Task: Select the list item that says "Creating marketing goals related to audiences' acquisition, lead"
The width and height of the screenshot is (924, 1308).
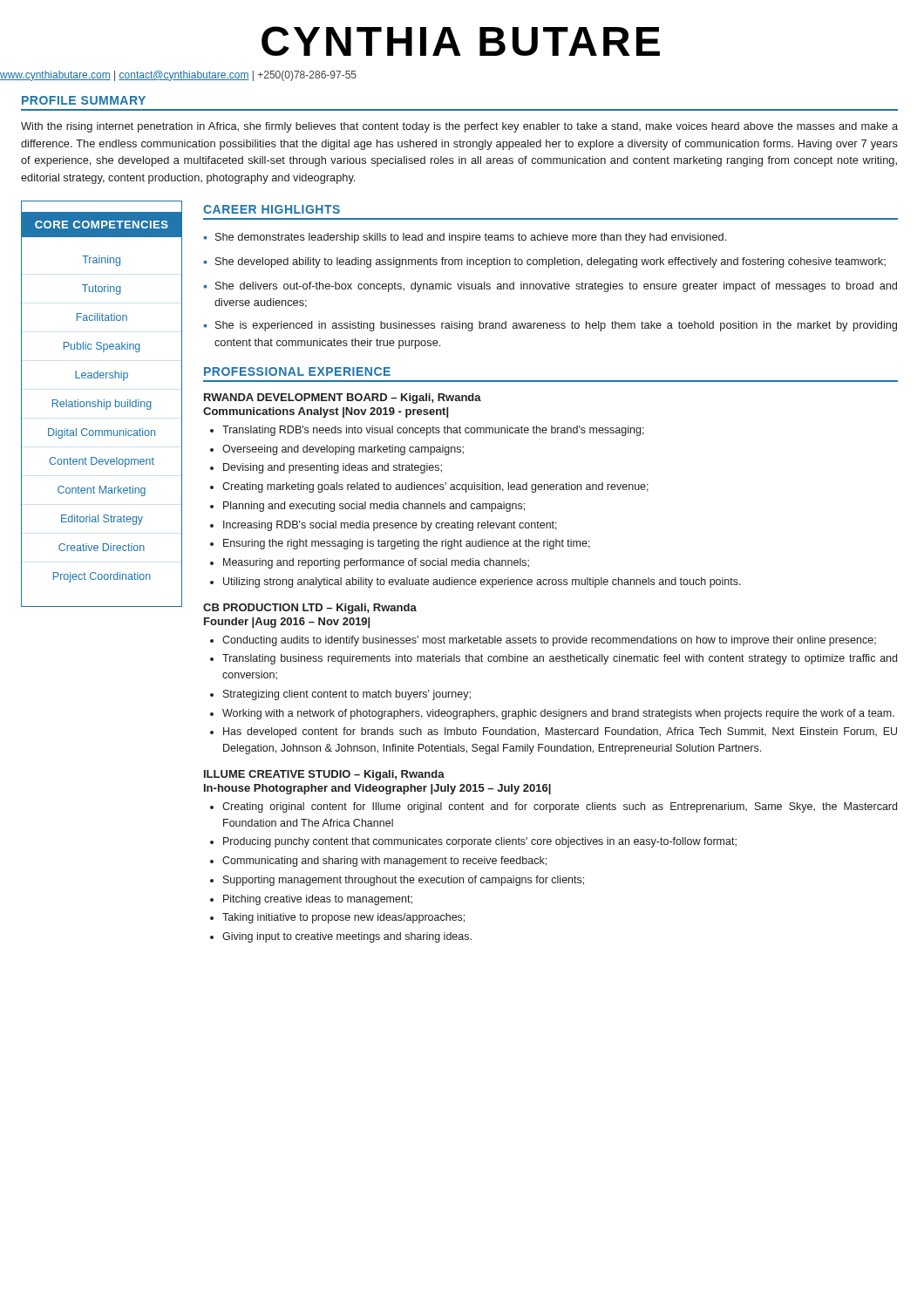Action: coord(436,487)
